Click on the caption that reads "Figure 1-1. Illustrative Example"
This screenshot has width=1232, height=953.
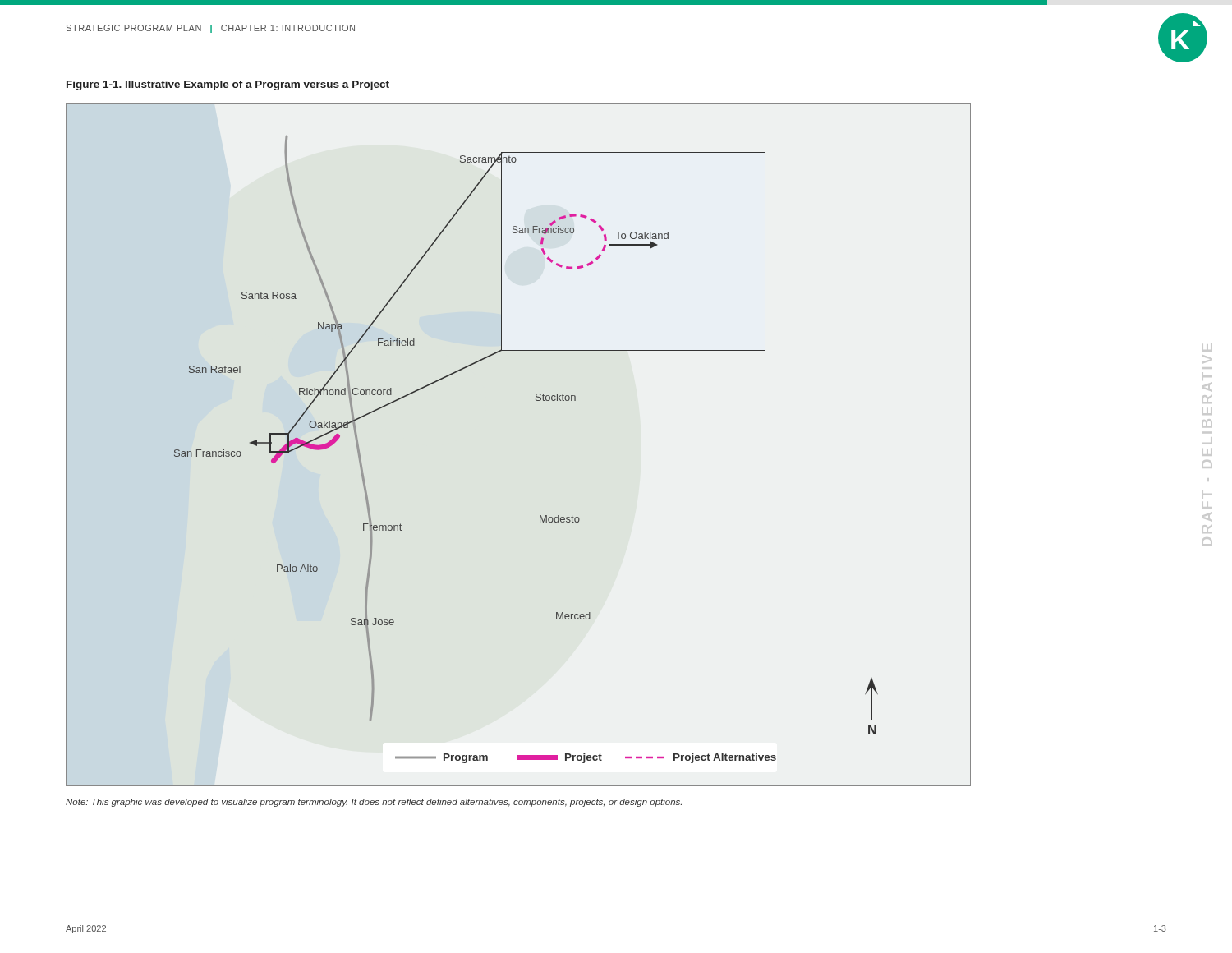[x=227, y=84]
